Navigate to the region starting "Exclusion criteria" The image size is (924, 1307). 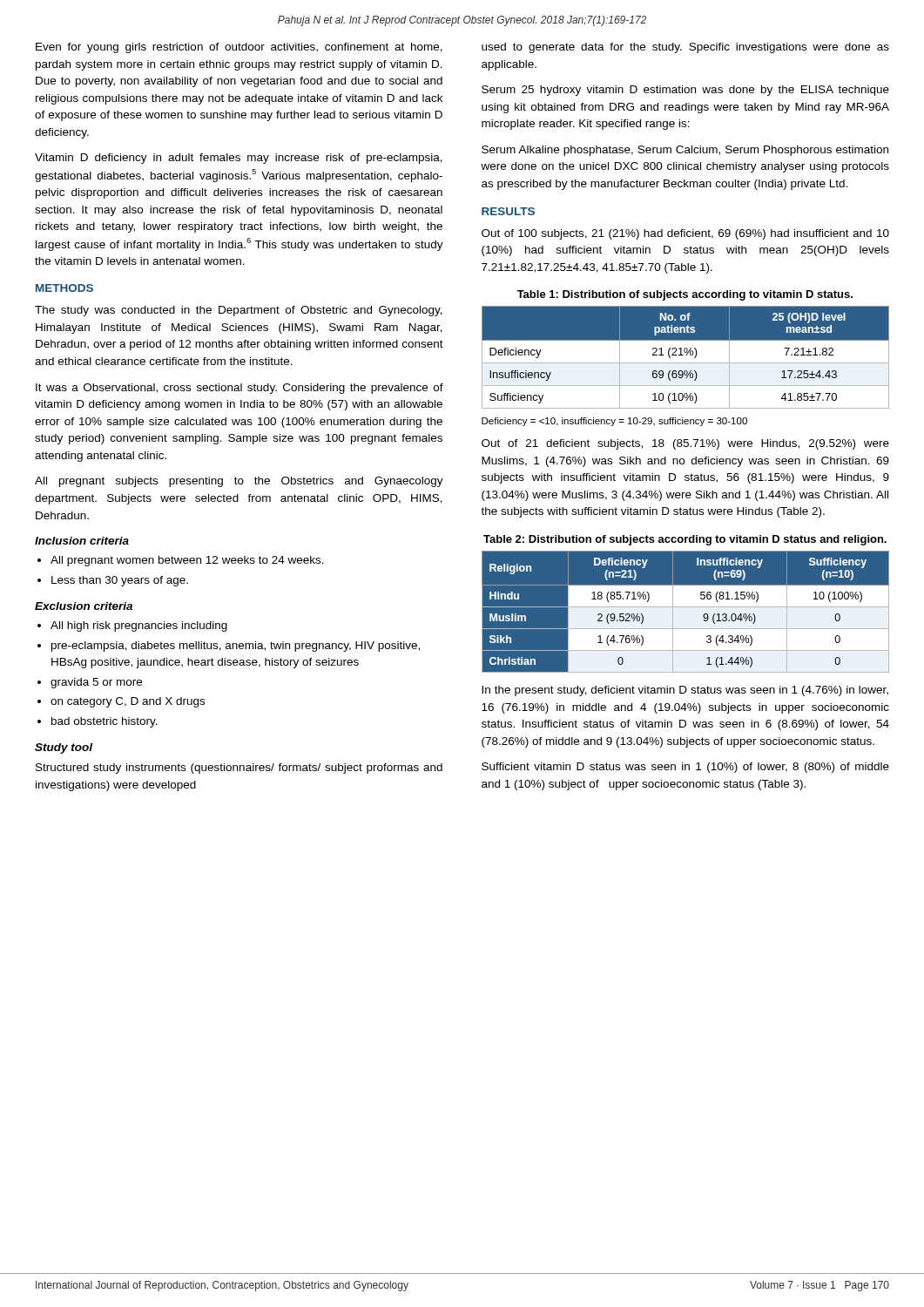click(x=84, y=606)
